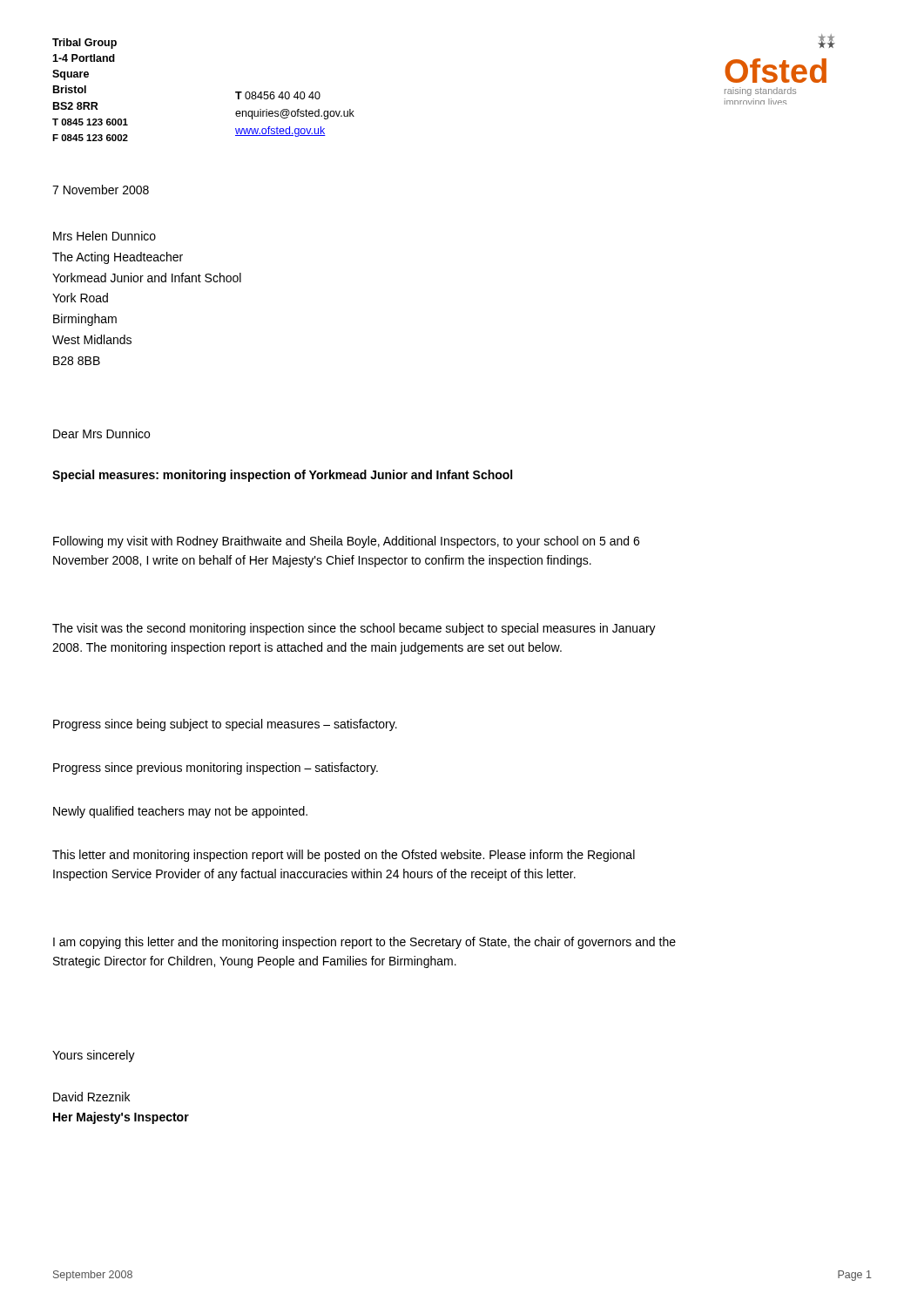This screenshot has height=1307, width=924.
Task: Click on the text containing "Yours sincerely David Rzeznik Her Majesty's Inspector"
Action: [120, 1086]
